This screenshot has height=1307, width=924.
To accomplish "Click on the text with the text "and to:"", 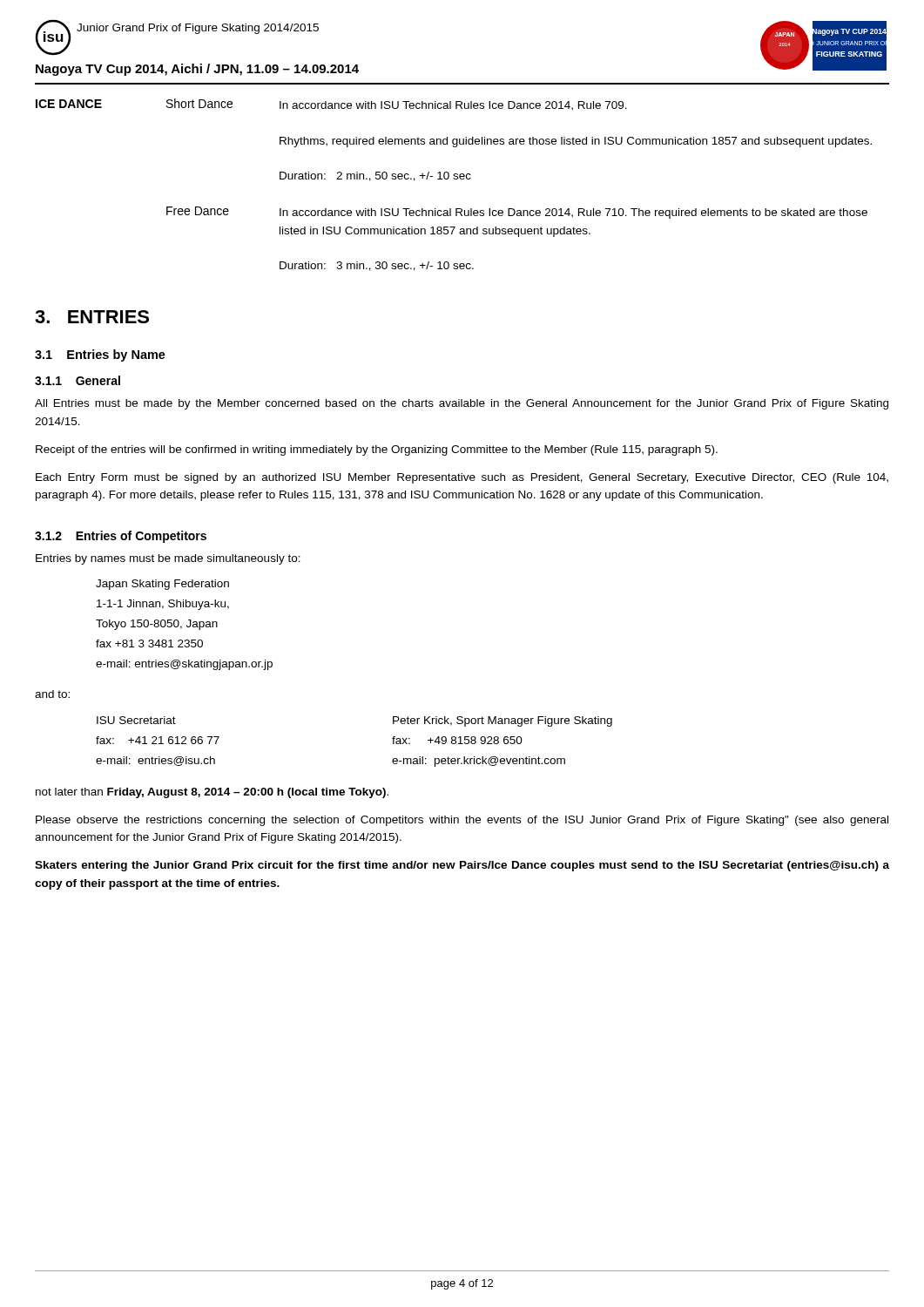I will tap(53, 694).
